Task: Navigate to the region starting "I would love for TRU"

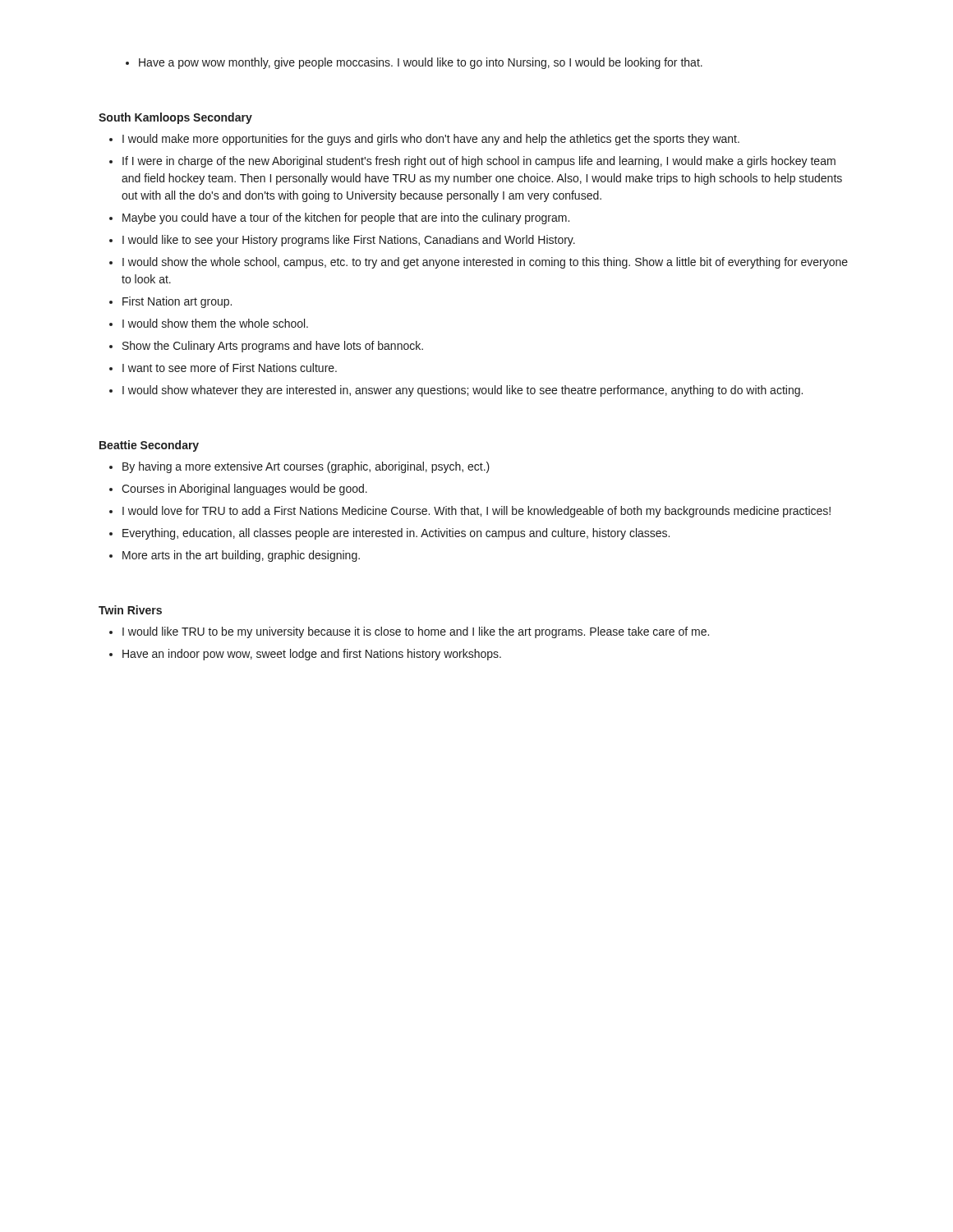Action: (476, 511)
